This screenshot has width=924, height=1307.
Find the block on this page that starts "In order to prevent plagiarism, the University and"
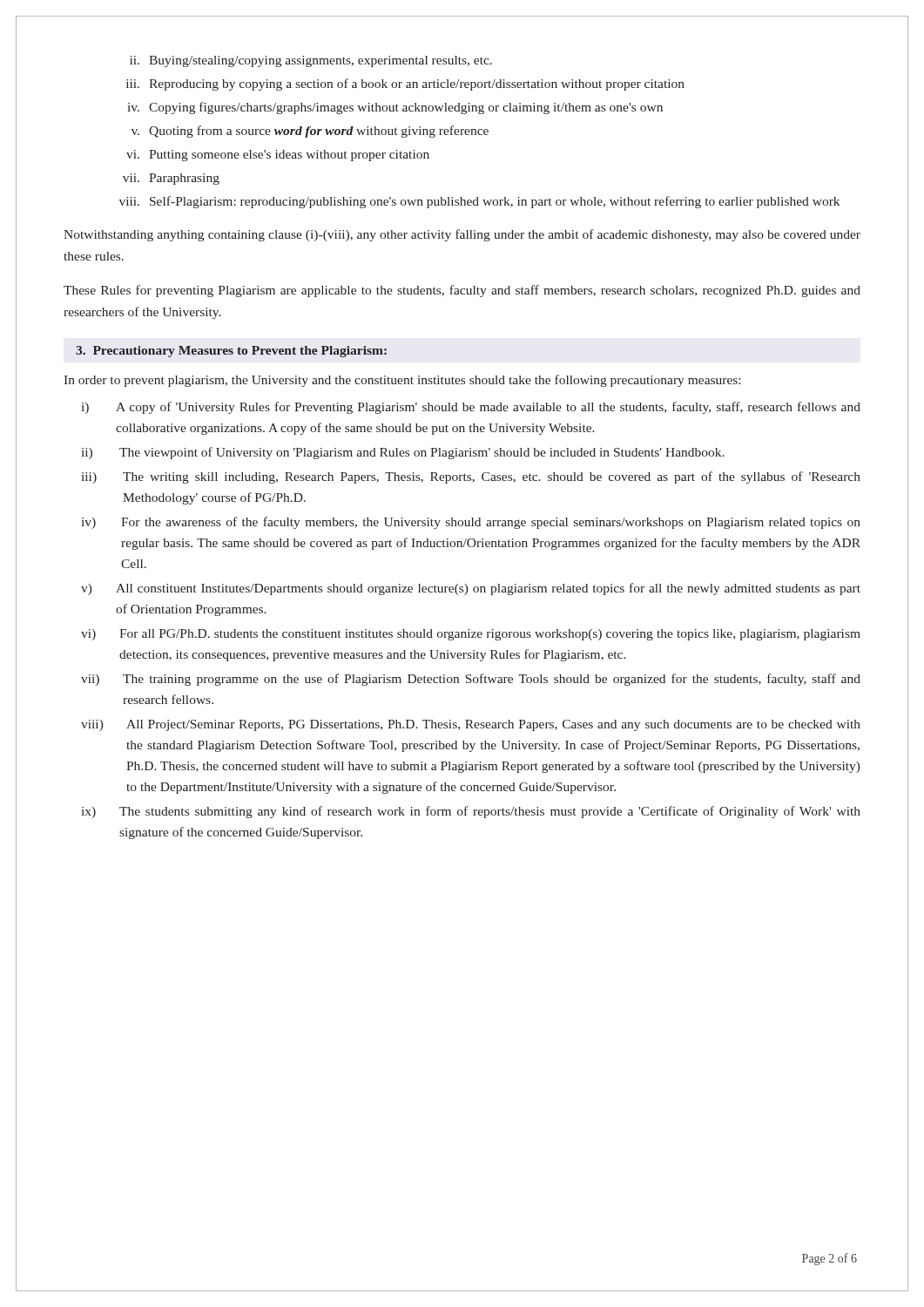pyautogui.click(x=403, y=380)
